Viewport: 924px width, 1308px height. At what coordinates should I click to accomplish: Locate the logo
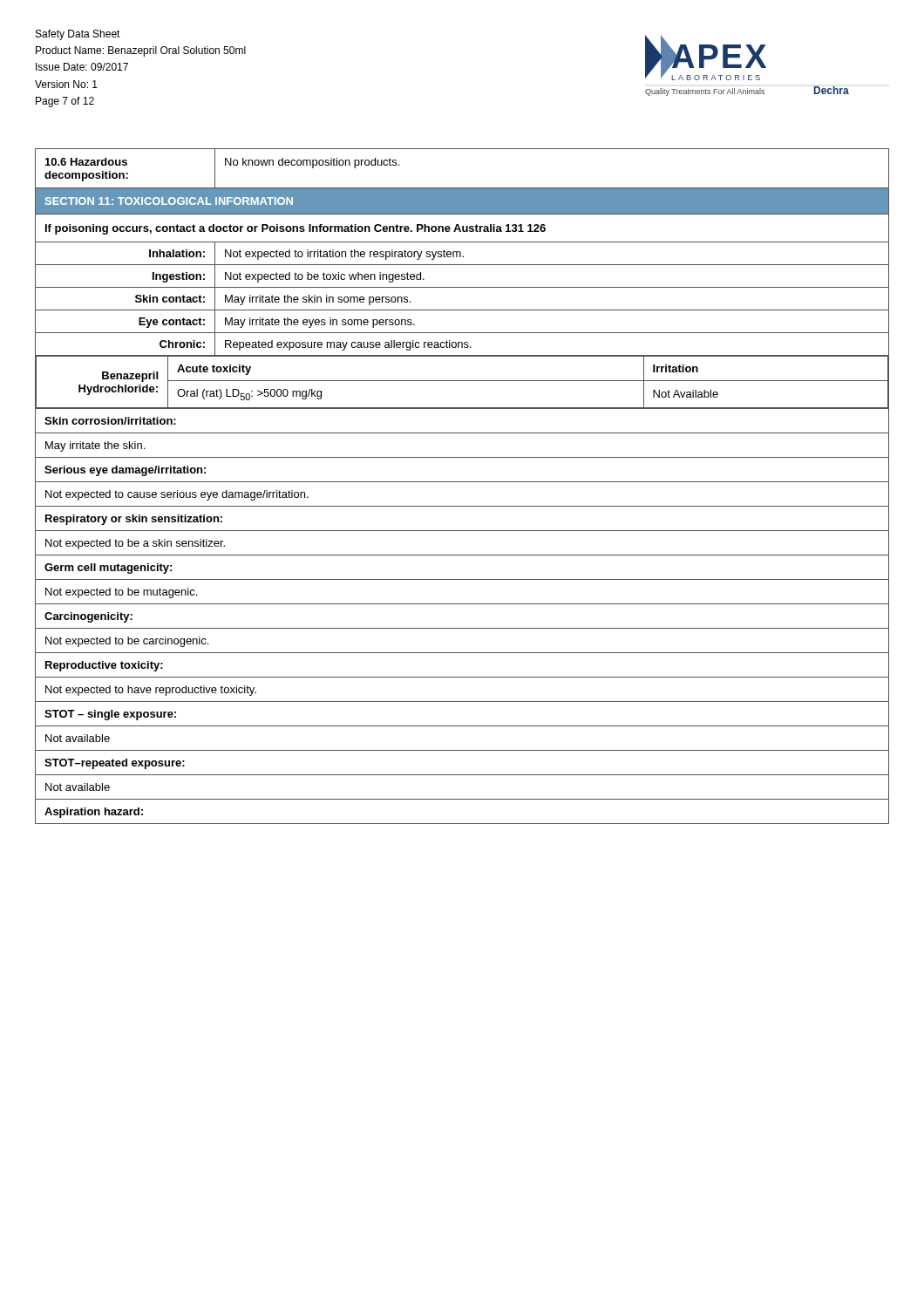[767, 65]
